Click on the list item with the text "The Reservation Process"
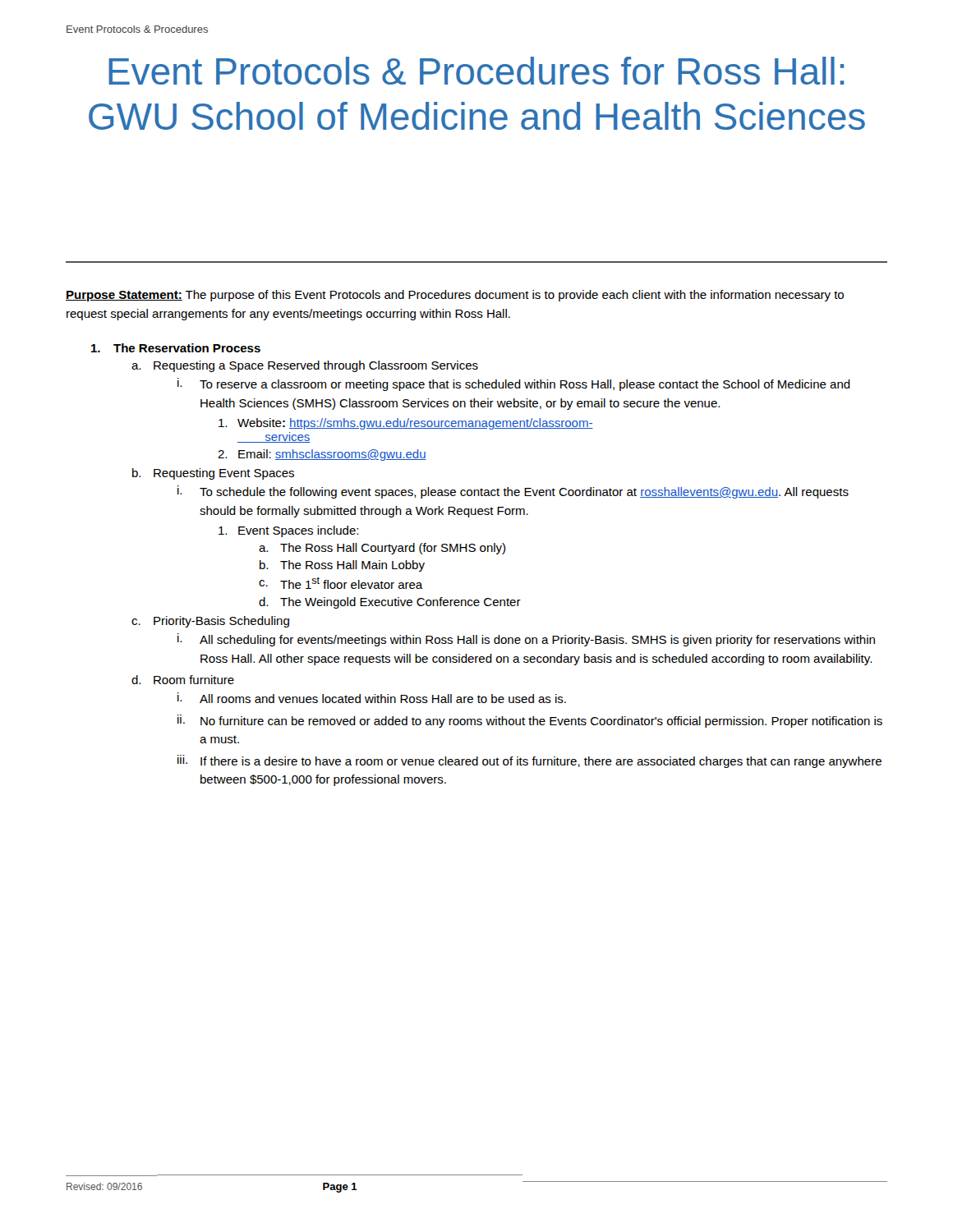 coord(175,348)
